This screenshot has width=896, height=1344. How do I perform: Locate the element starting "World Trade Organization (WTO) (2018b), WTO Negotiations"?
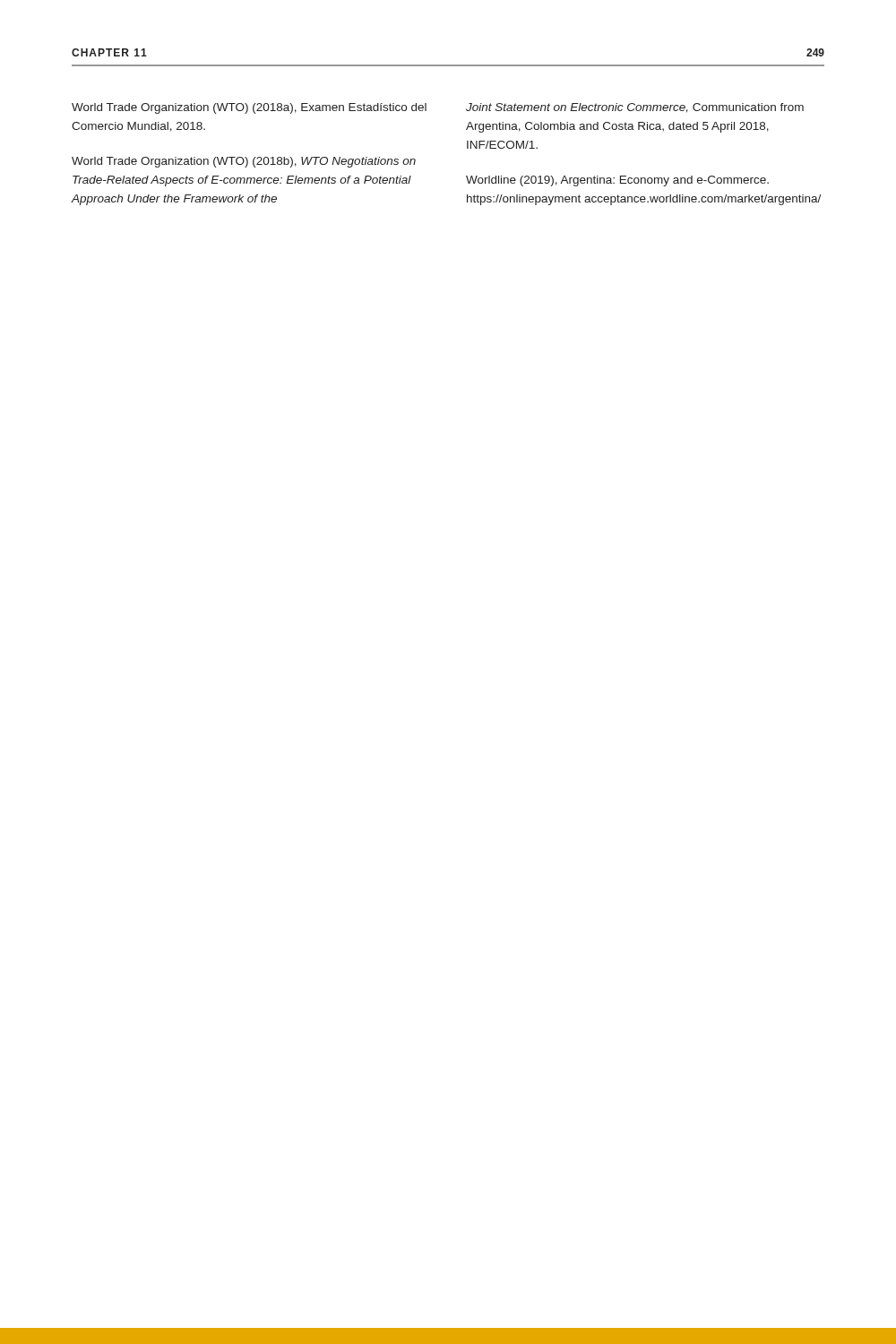pyautogui.click(x=244, y=179)
